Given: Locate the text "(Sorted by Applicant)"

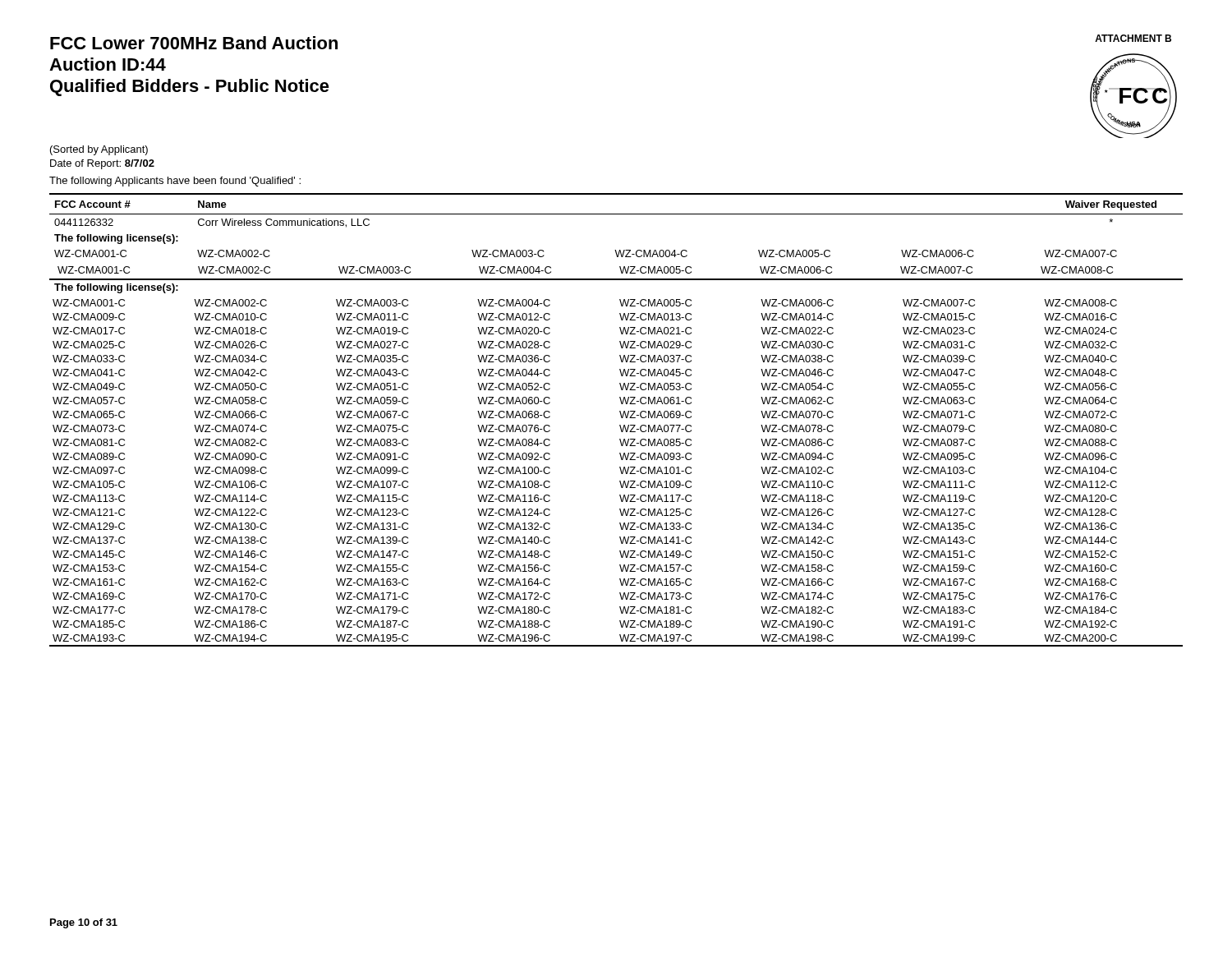Looking at the screenshot, I should (x=99, y=149).
